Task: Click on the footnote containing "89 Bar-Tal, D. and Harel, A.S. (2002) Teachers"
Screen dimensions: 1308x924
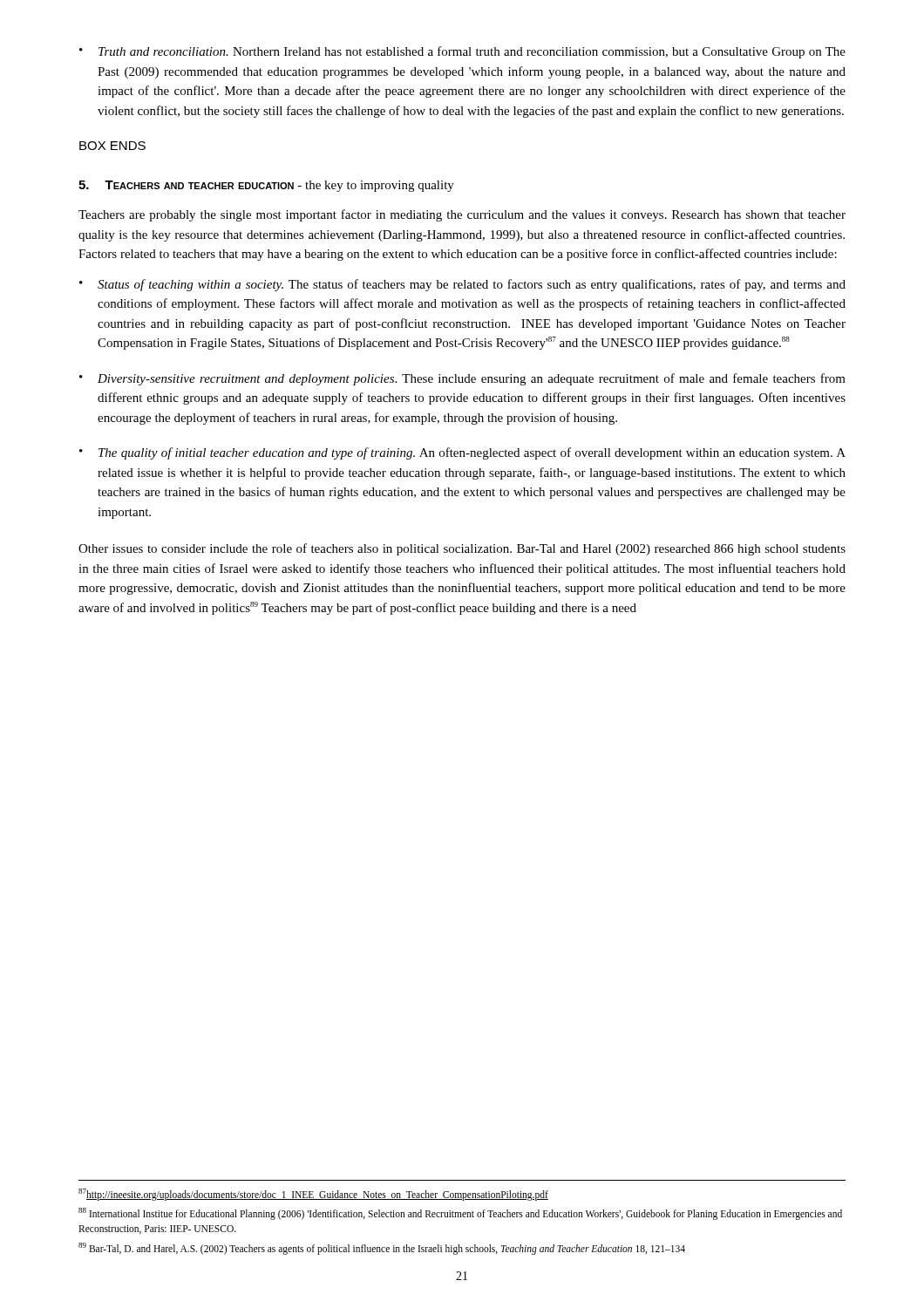Action: pyautogui.click(x=382, y=1247)
